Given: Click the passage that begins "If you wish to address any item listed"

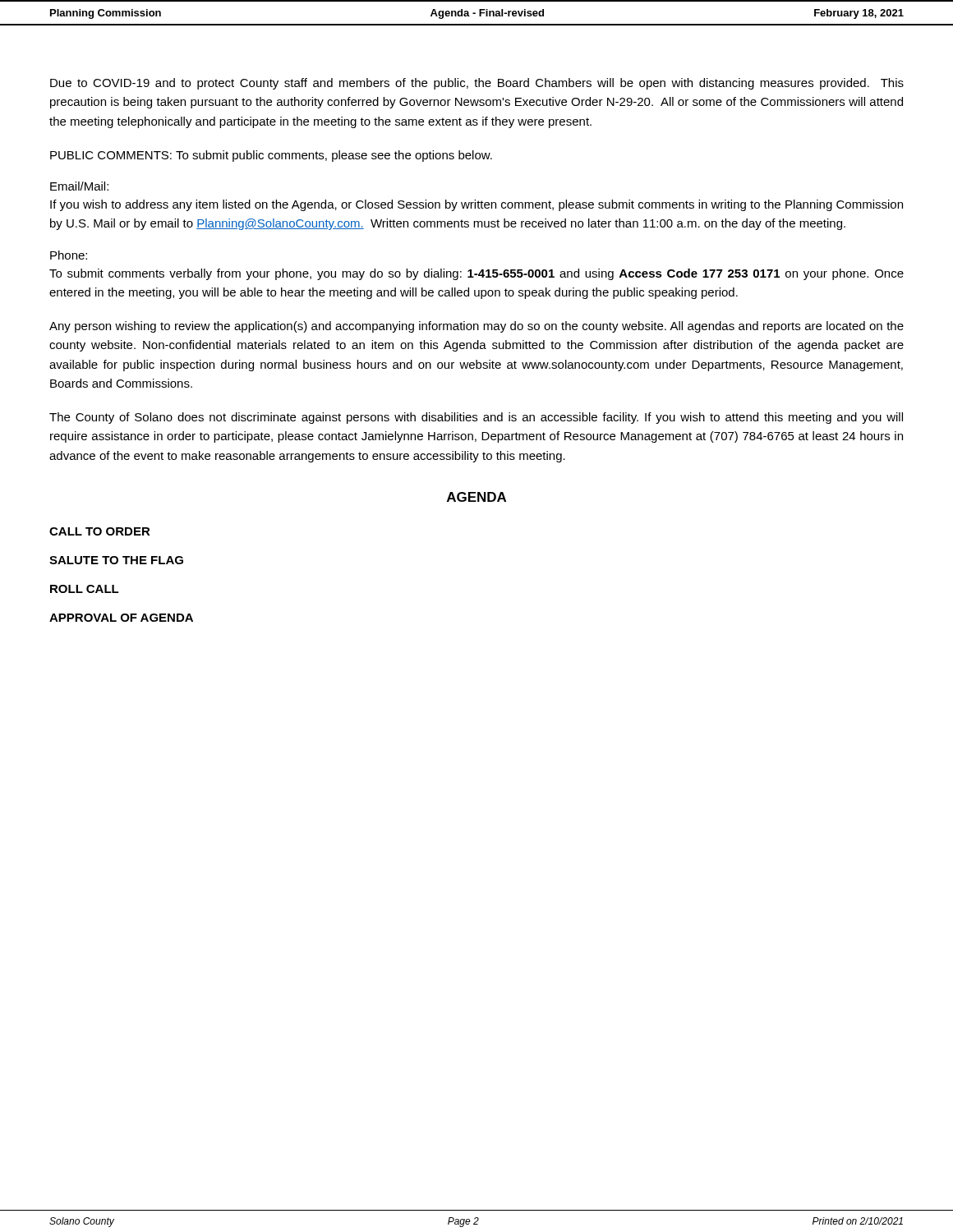Looking at the screenshot, I should [x=476, y=214].
